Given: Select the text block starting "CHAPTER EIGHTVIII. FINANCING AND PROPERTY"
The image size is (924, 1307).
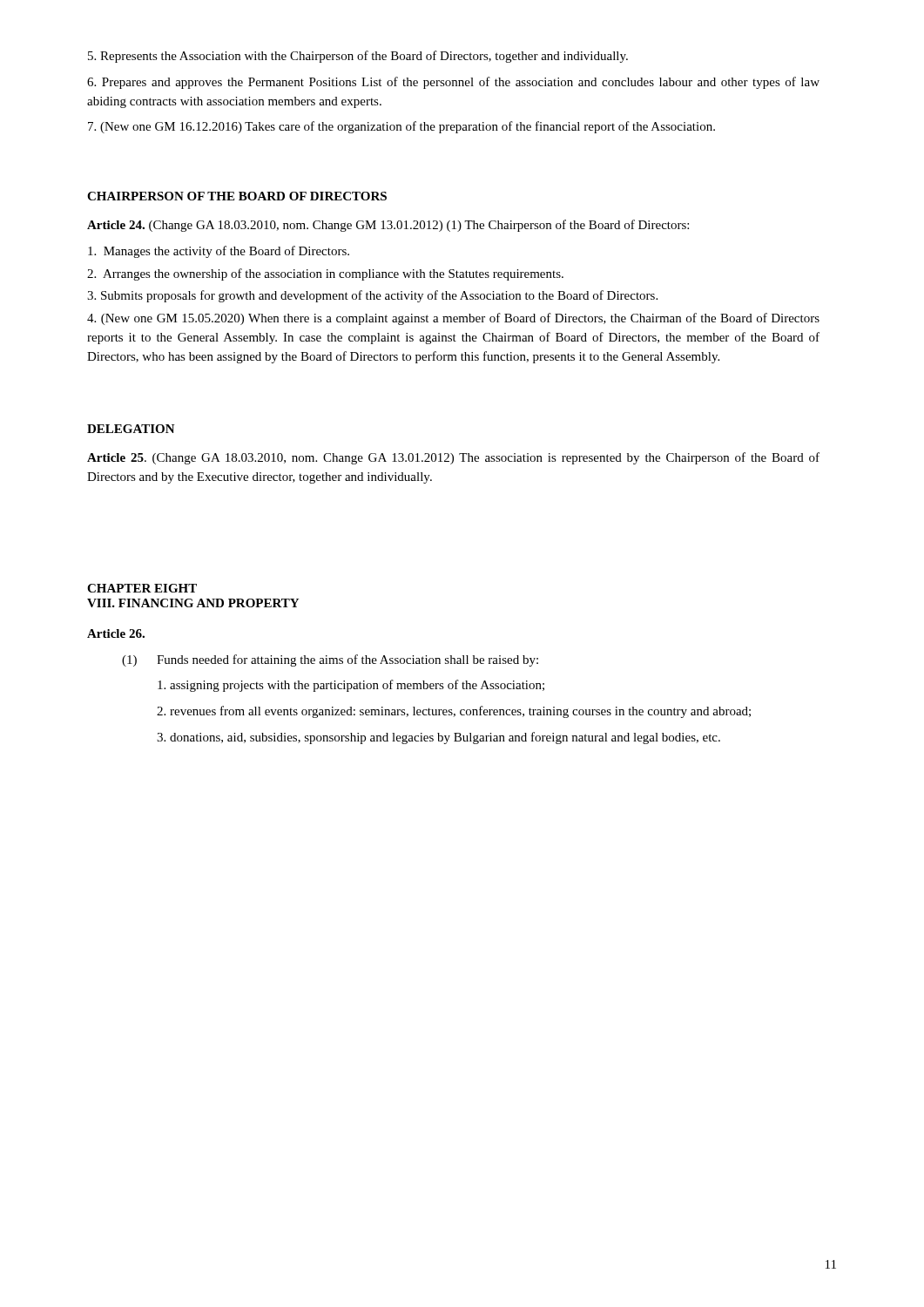Looking at the screenshot, I should (193, 595).
